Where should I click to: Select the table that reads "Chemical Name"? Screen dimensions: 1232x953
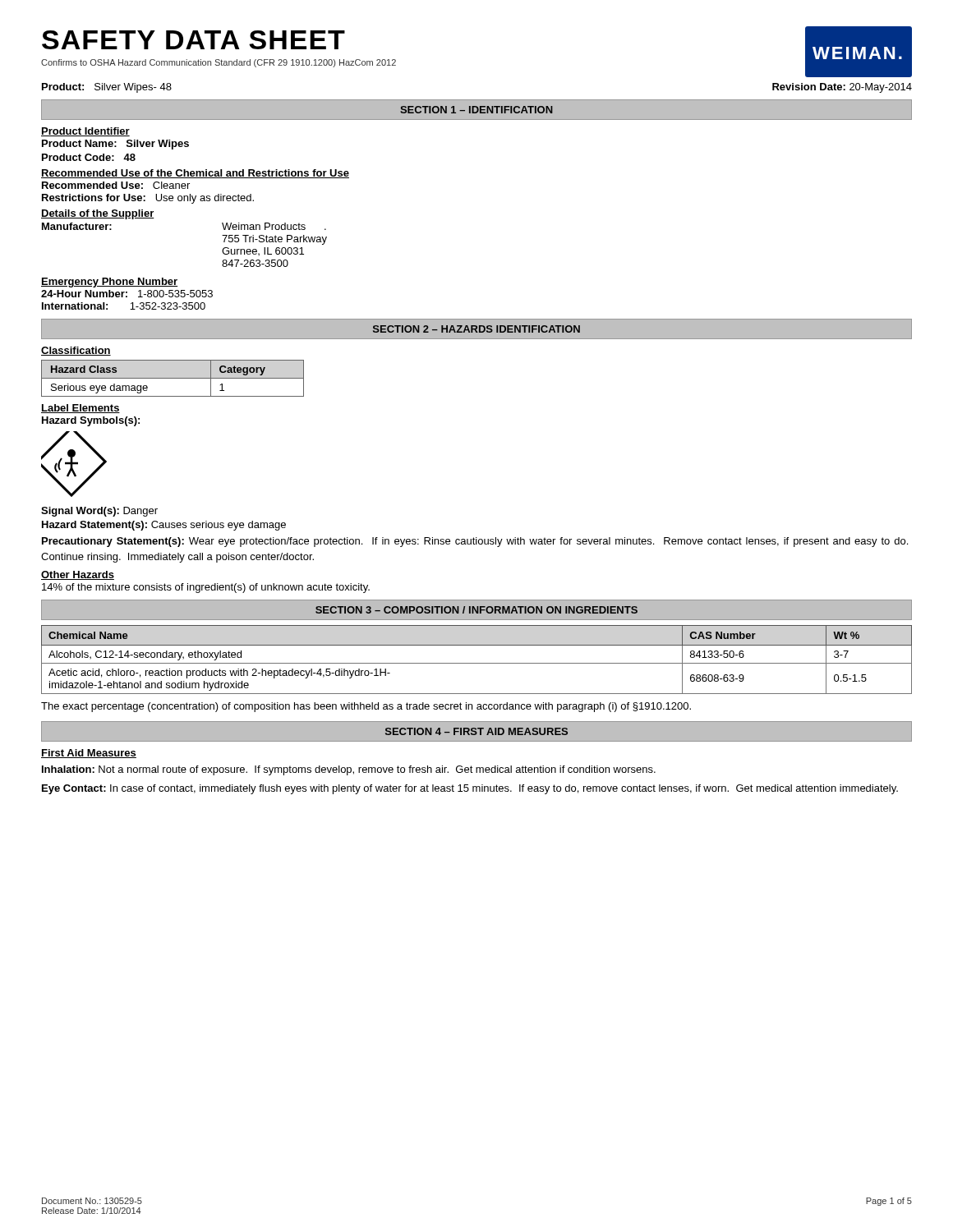(x=476, y=659)
